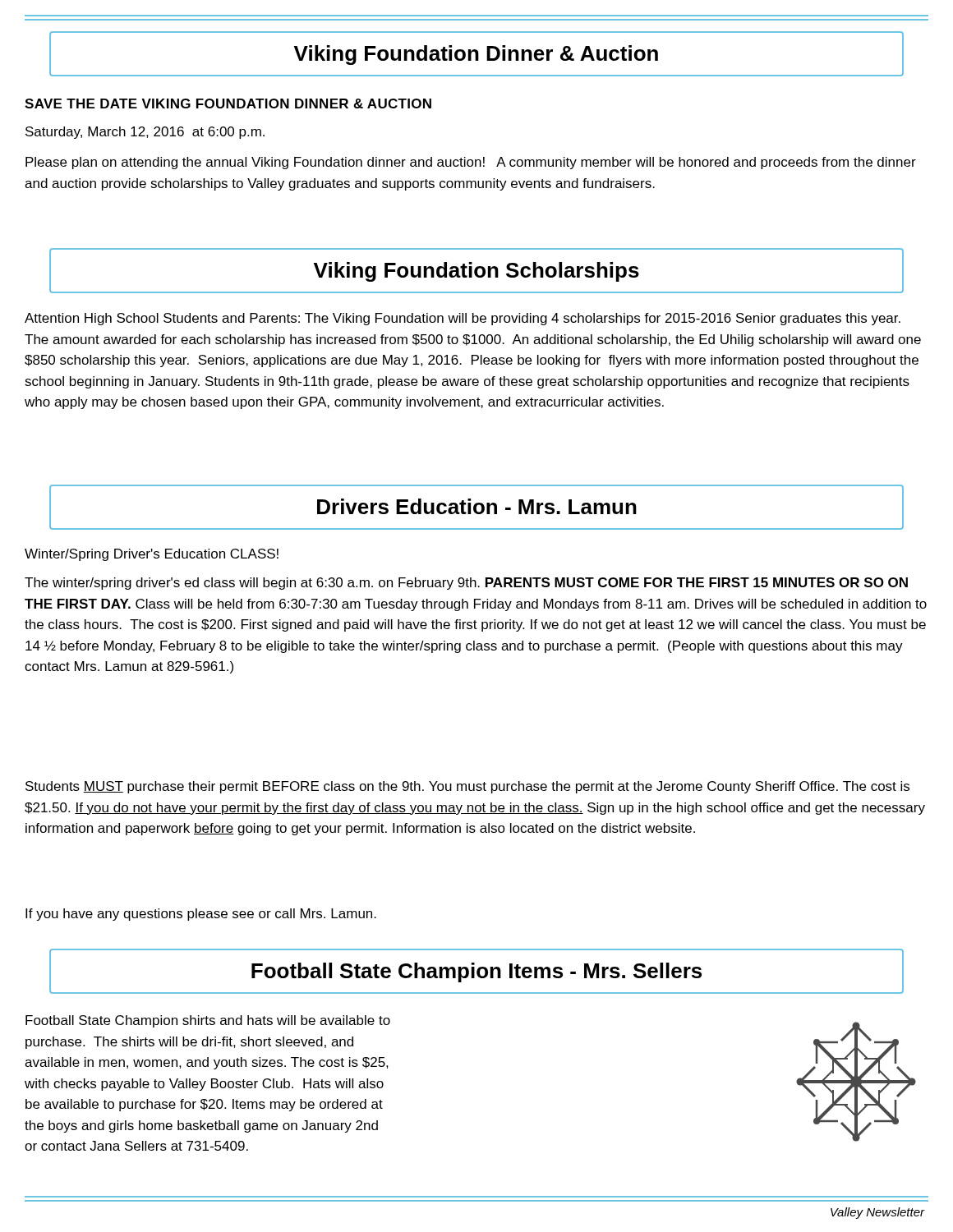Click the passage that begins "Students MUST purchase their permit"
Screen dimensions: 1232x953
click(x=475, y=807)
